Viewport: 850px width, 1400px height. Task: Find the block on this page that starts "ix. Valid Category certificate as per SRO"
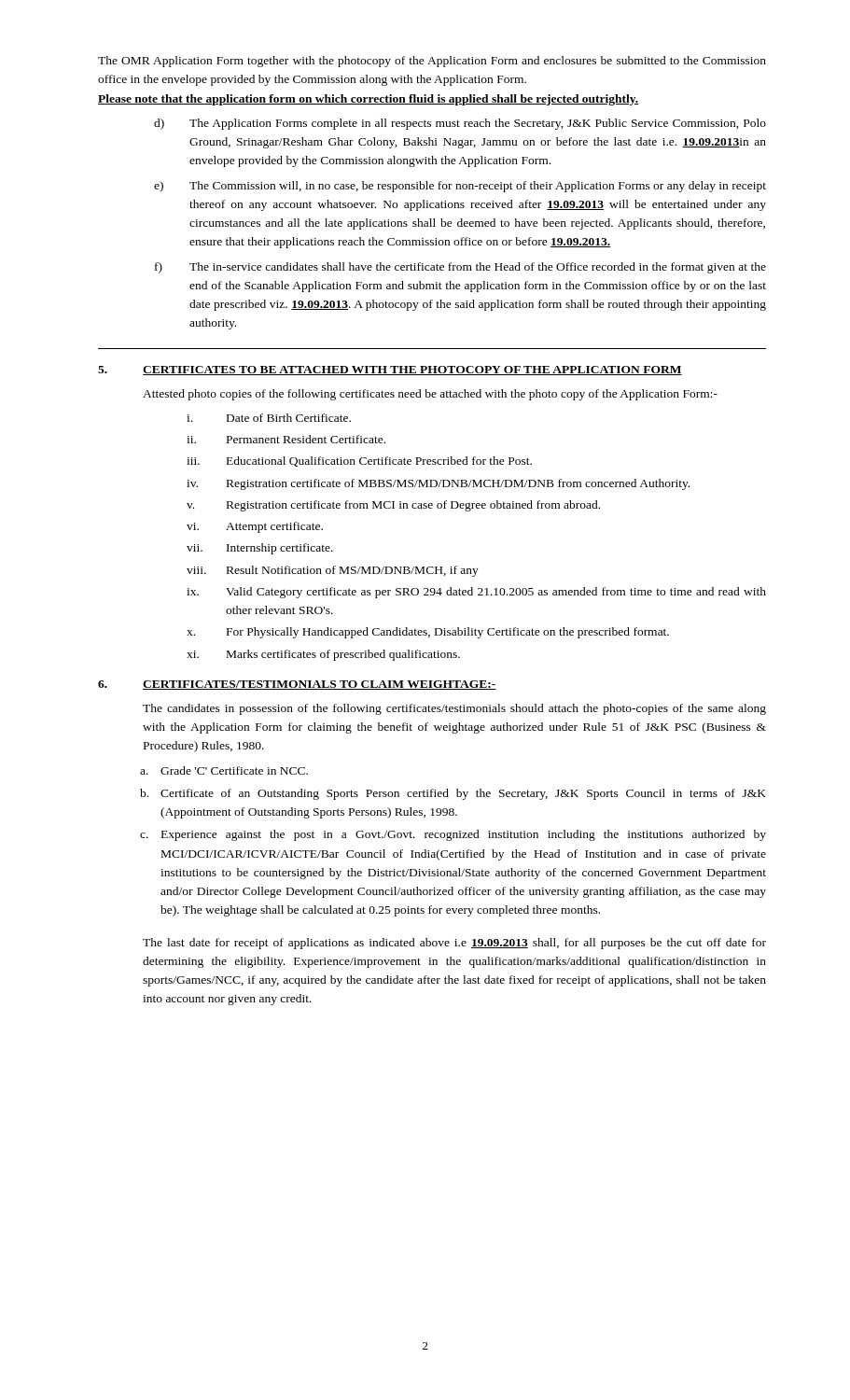(x=476, y=601)
